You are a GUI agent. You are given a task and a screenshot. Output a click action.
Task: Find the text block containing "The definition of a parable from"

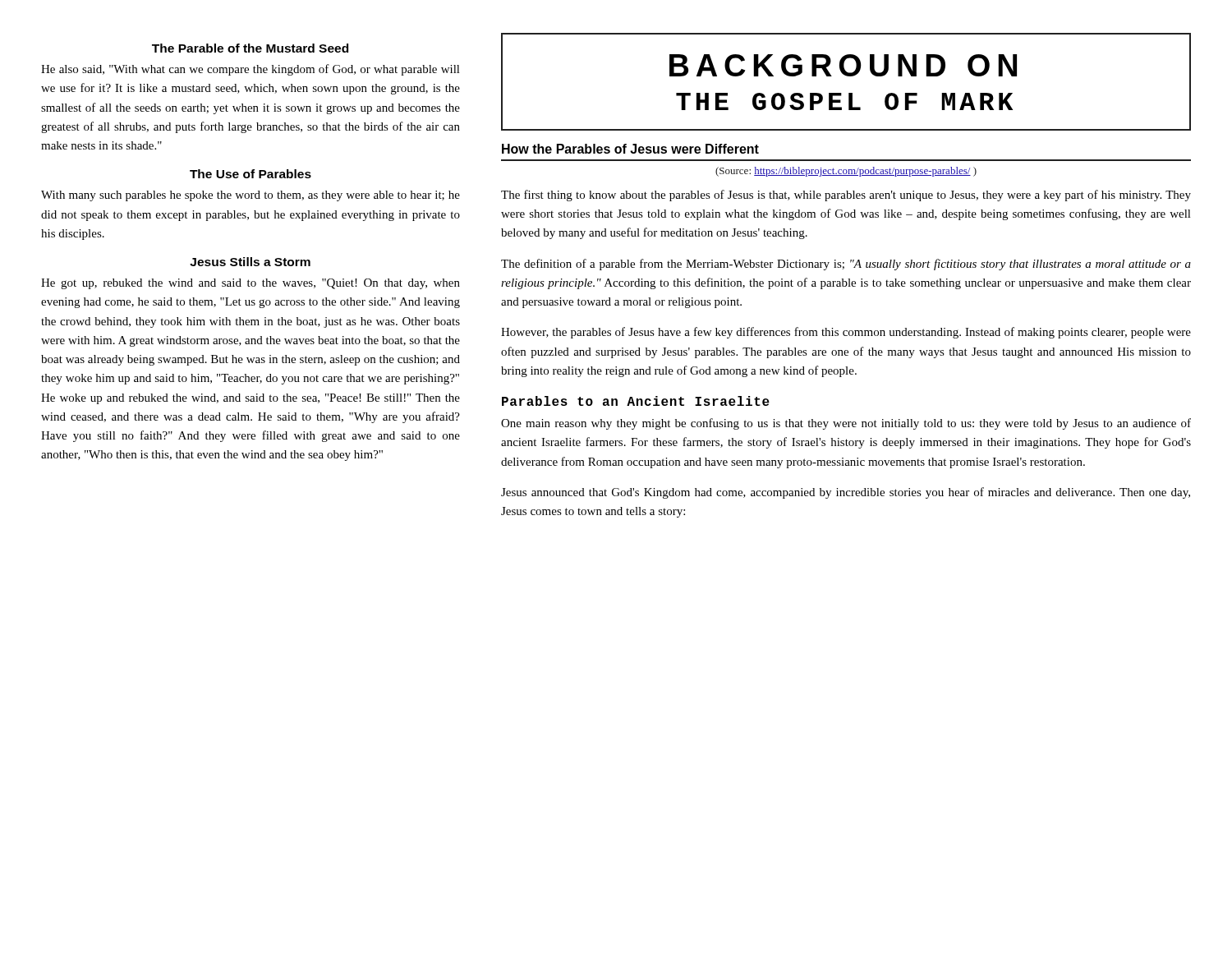tap(846, 283)
